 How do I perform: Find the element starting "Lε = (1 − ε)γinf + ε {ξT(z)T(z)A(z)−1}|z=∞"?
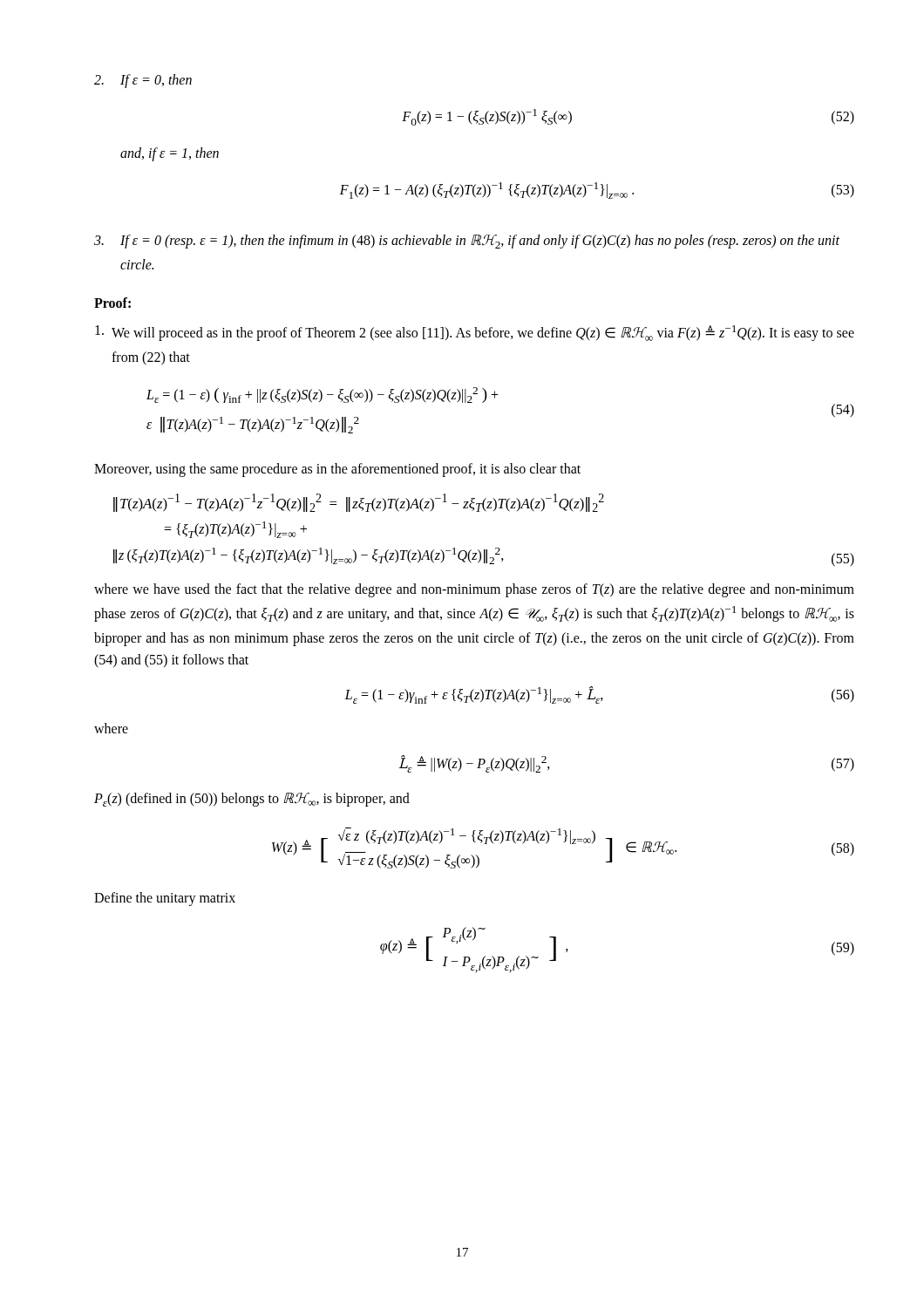pyautogui.click(x=474, y=695)
